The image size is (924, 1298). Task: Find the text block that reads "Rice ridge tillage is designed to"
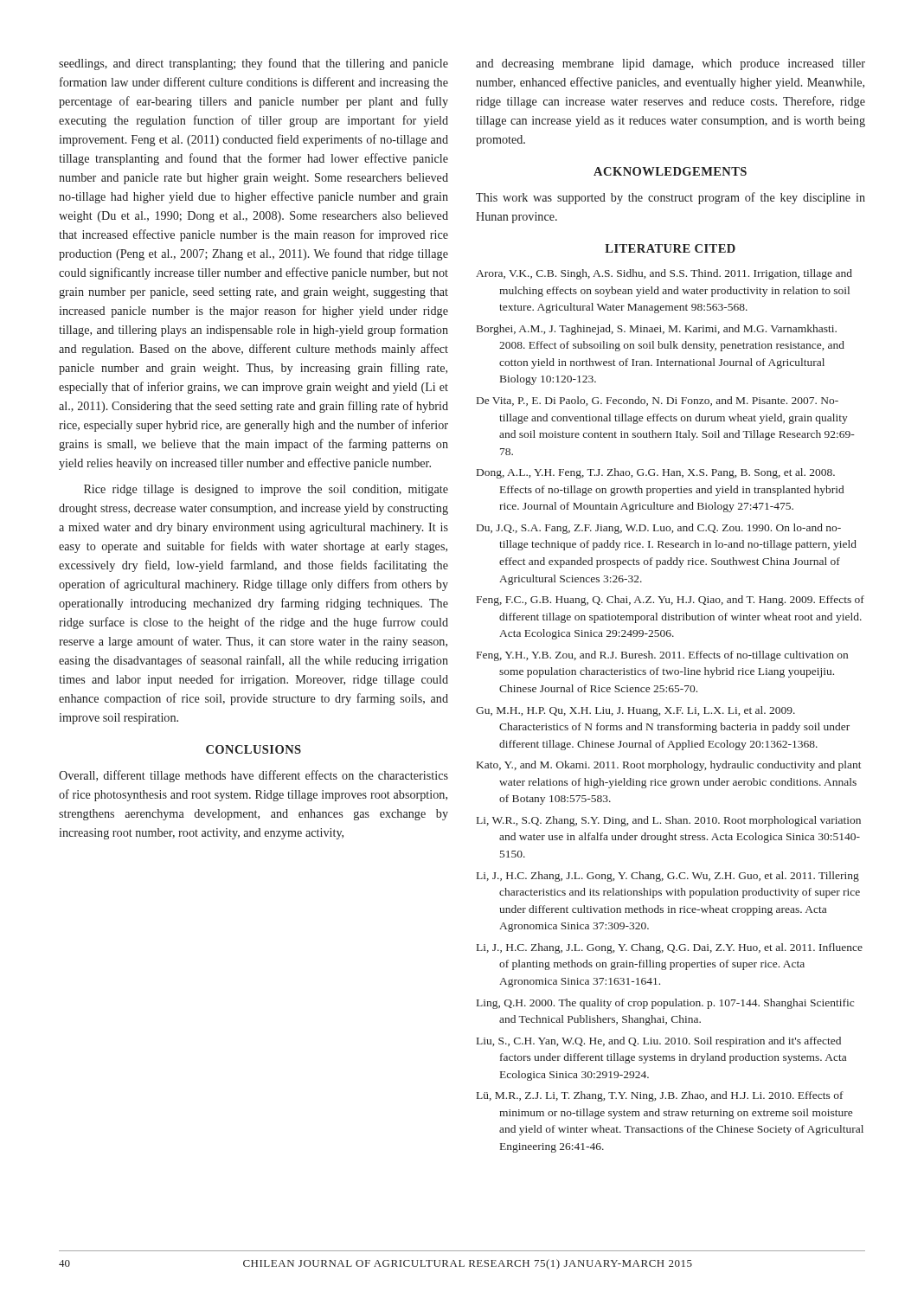(253, 603)
